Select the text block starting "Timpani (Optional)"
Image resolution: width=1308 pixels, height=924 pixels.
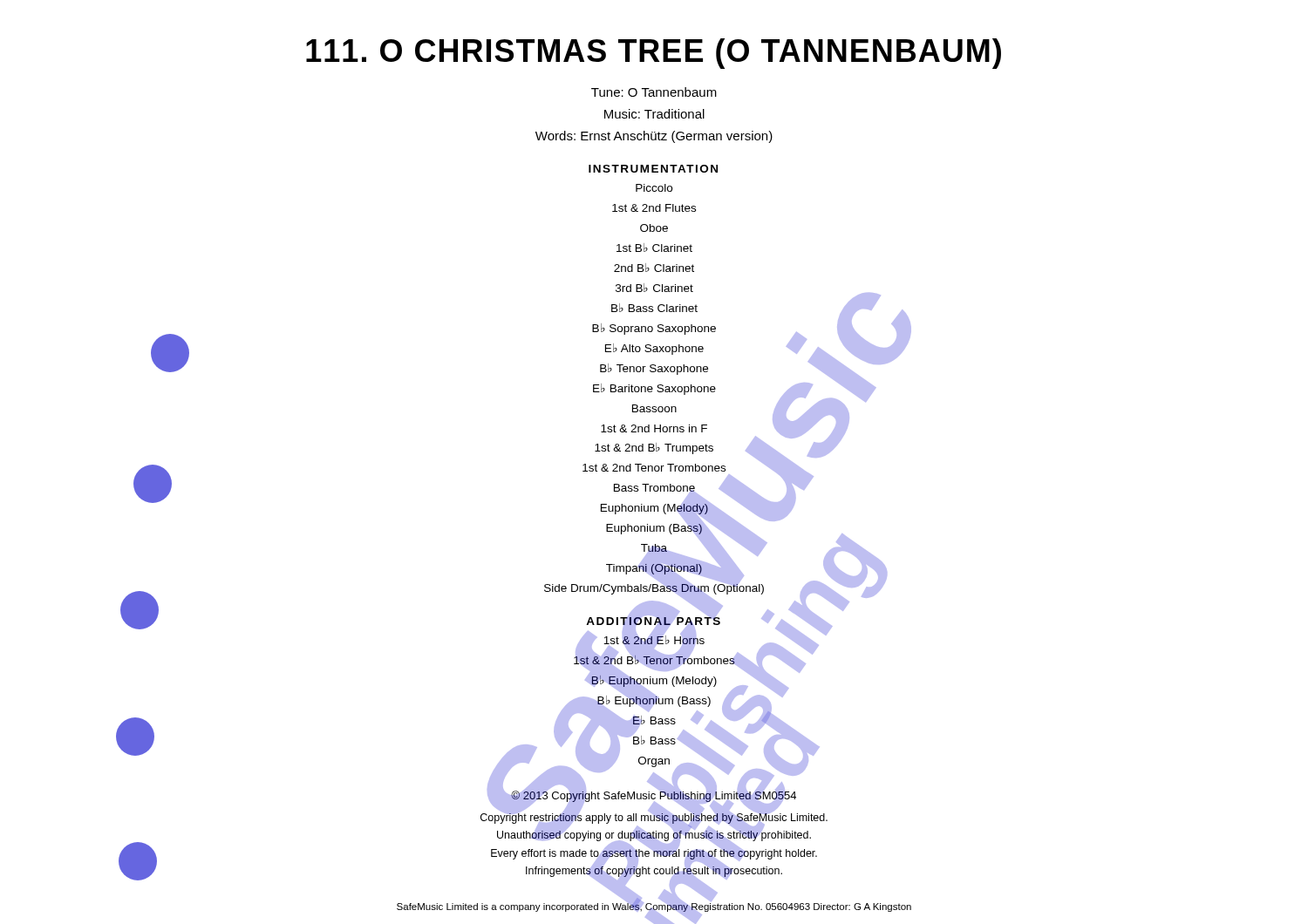click(x=654, y=568)
